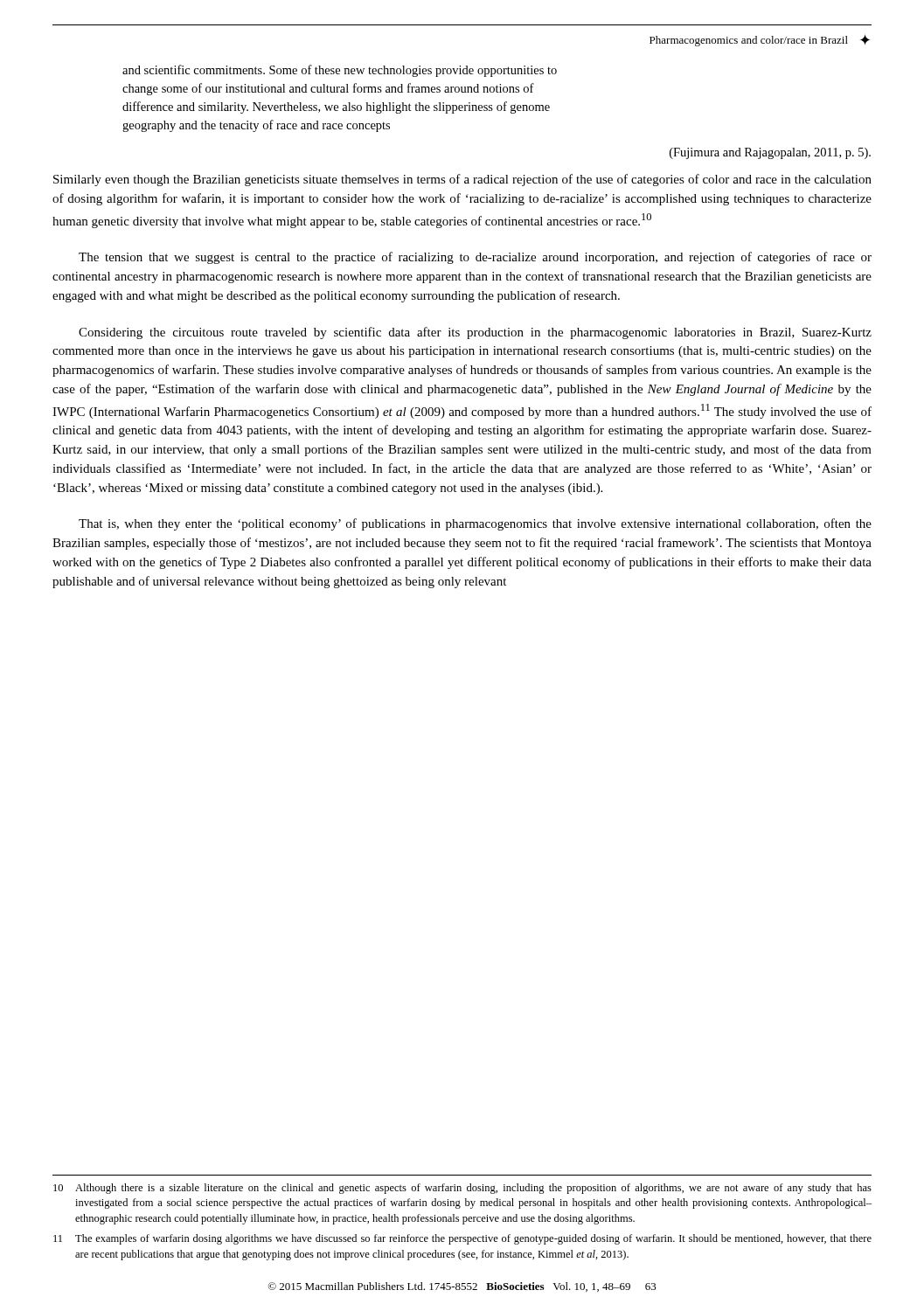Viewport: 924px width, 1311px height.
Task: Locate the text block with the text "Similarly even though the Brazilian geneticists situate themselves"
Action: tap(462, 200)
